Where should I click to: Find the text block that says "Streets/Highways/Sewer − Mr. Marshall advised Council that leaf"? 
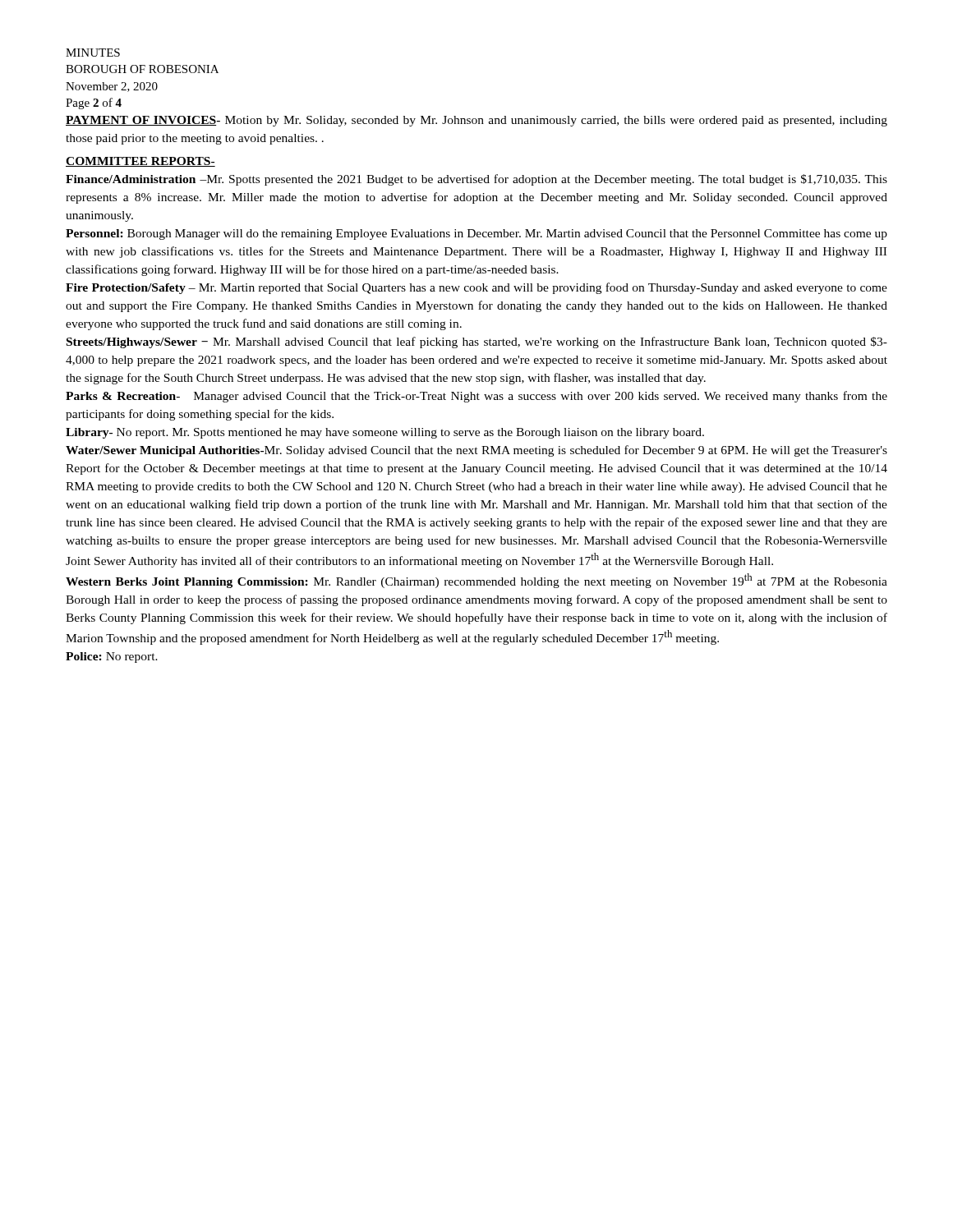[476, 359]
